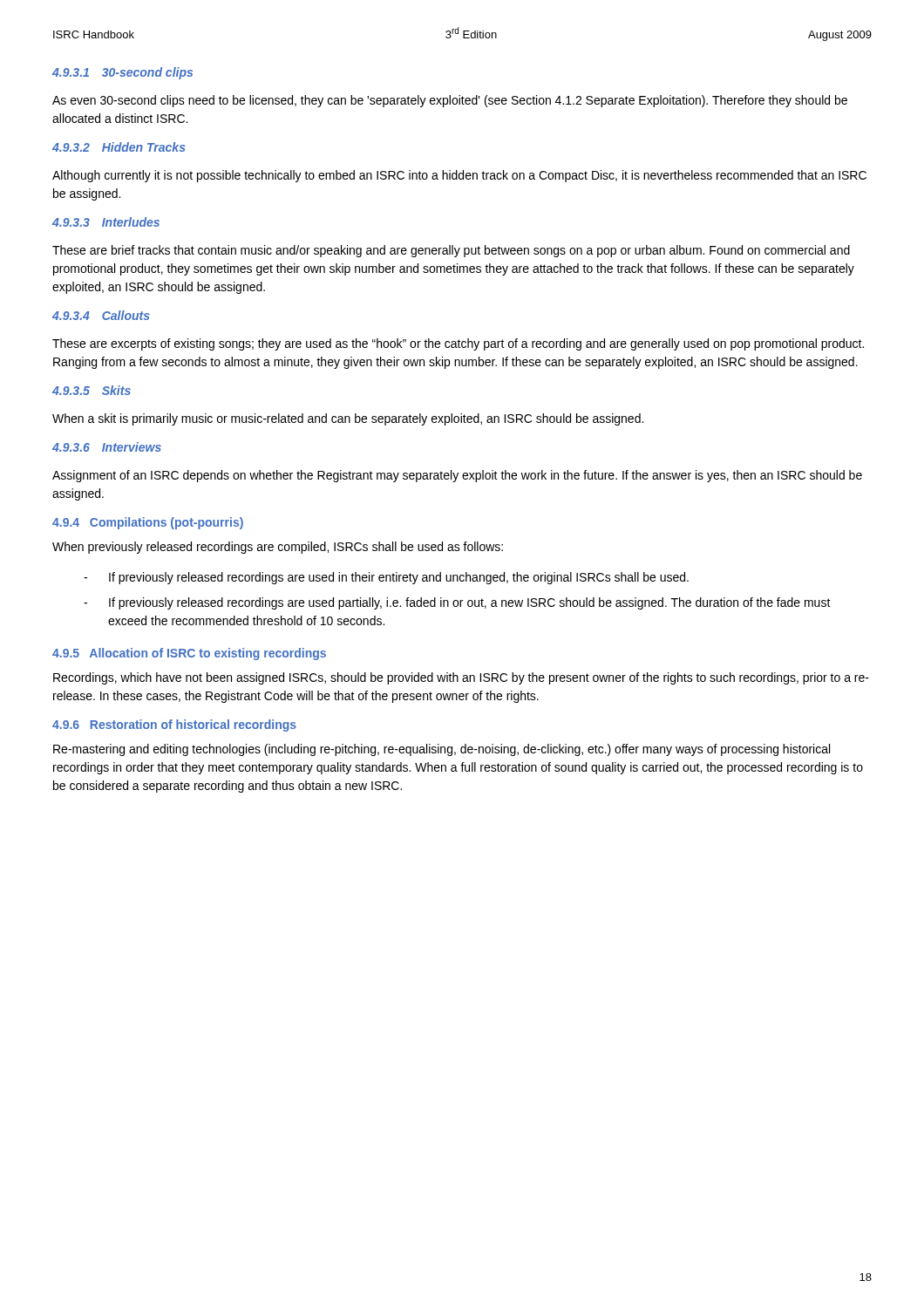Point to the text starting "4.9.3.3 Interludes"

(106, 222)
